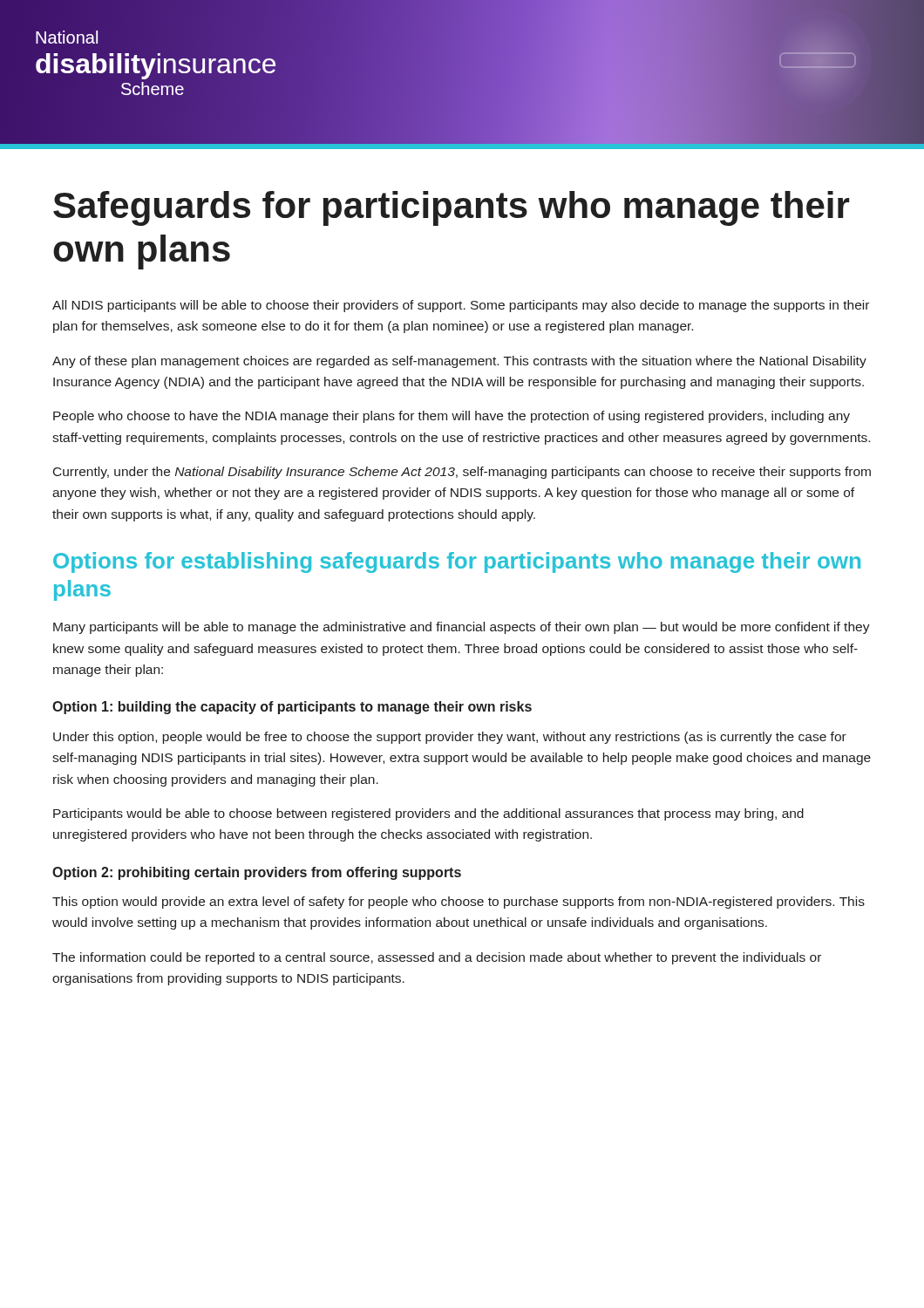Where is the passage that starts "The information could be reported to a"?
Screen dimensions: 1308x924
437,967
